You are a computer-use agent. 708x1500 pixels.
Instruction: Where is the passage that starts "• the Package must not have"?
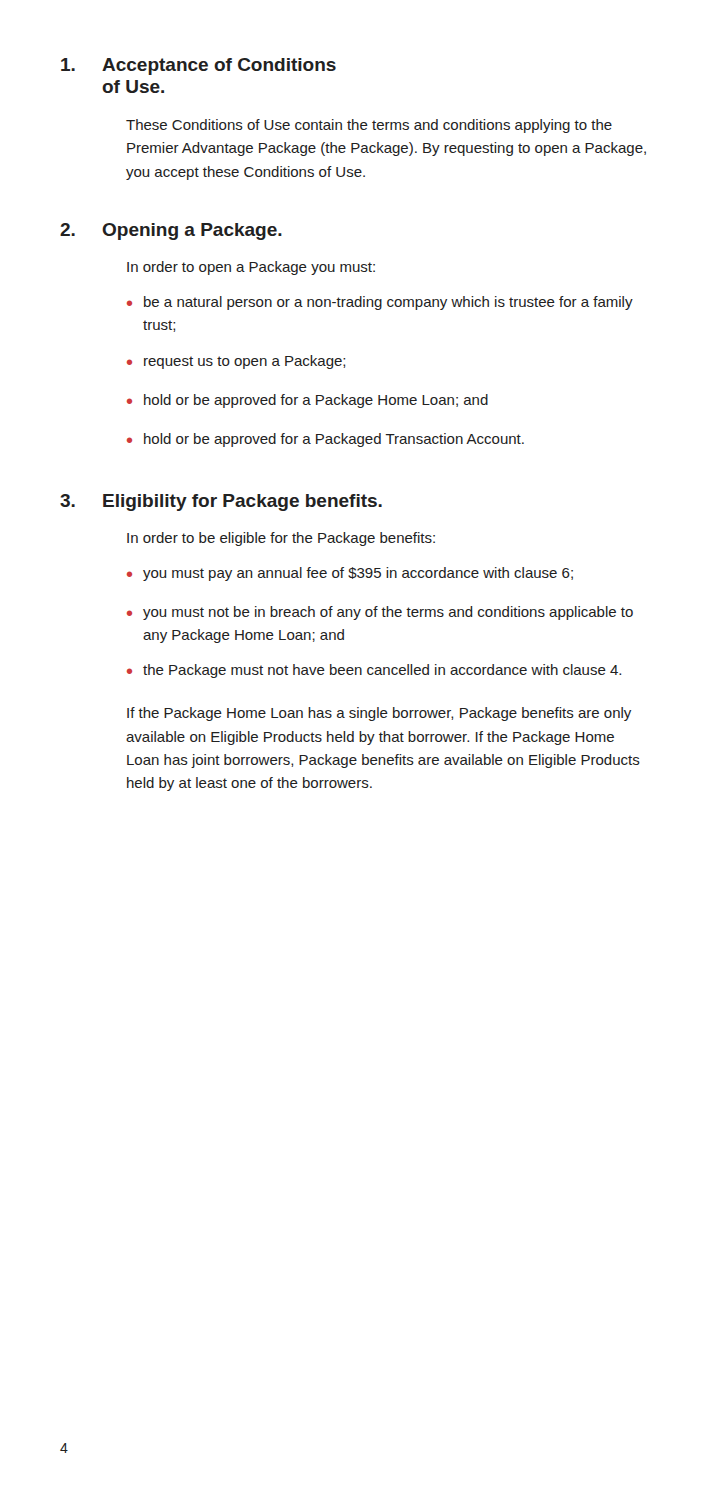pyautogui.click(x=374, y=672)
